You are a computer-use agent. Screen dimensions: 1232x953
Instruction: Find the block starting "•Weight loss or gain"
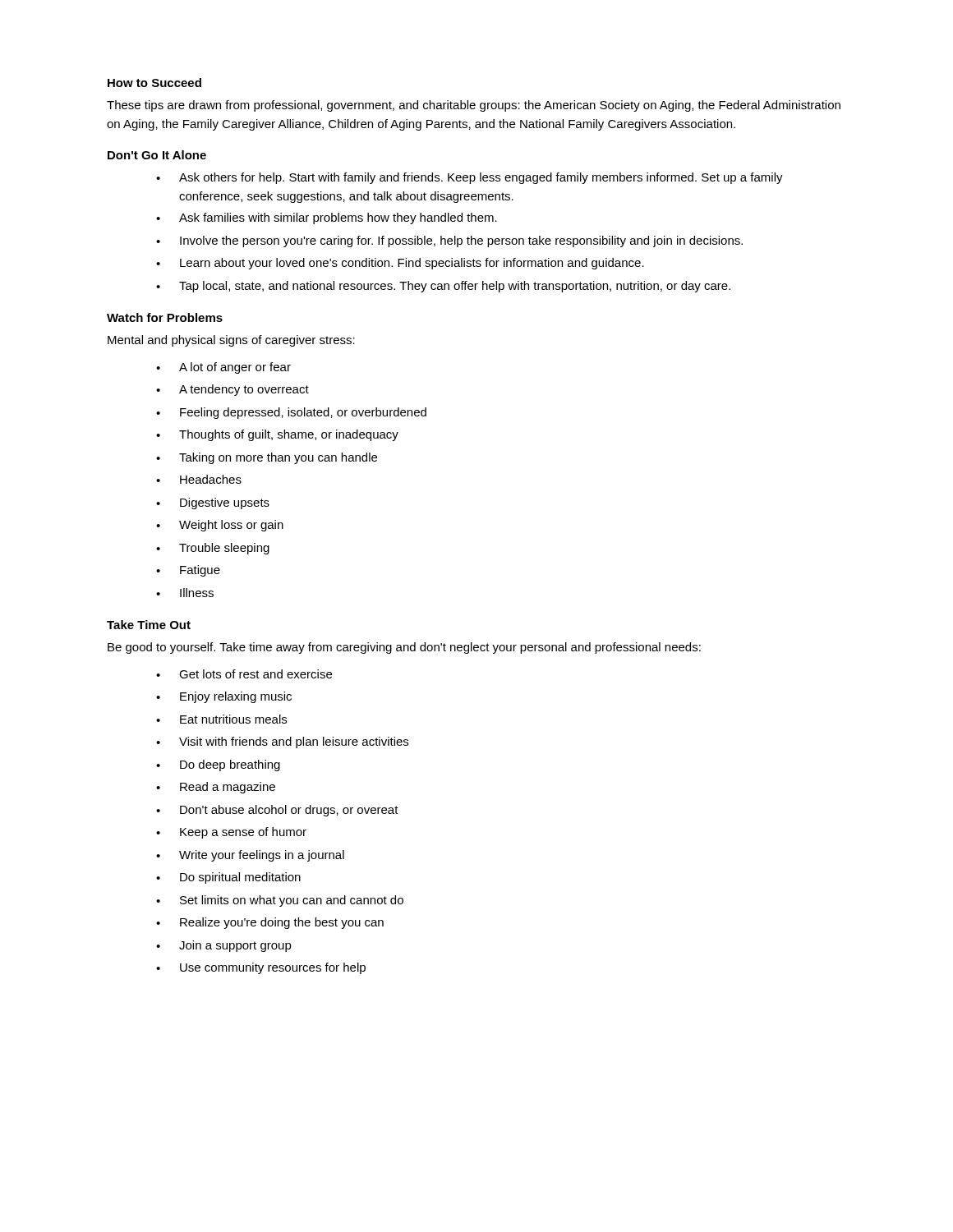tap(220, 526)
